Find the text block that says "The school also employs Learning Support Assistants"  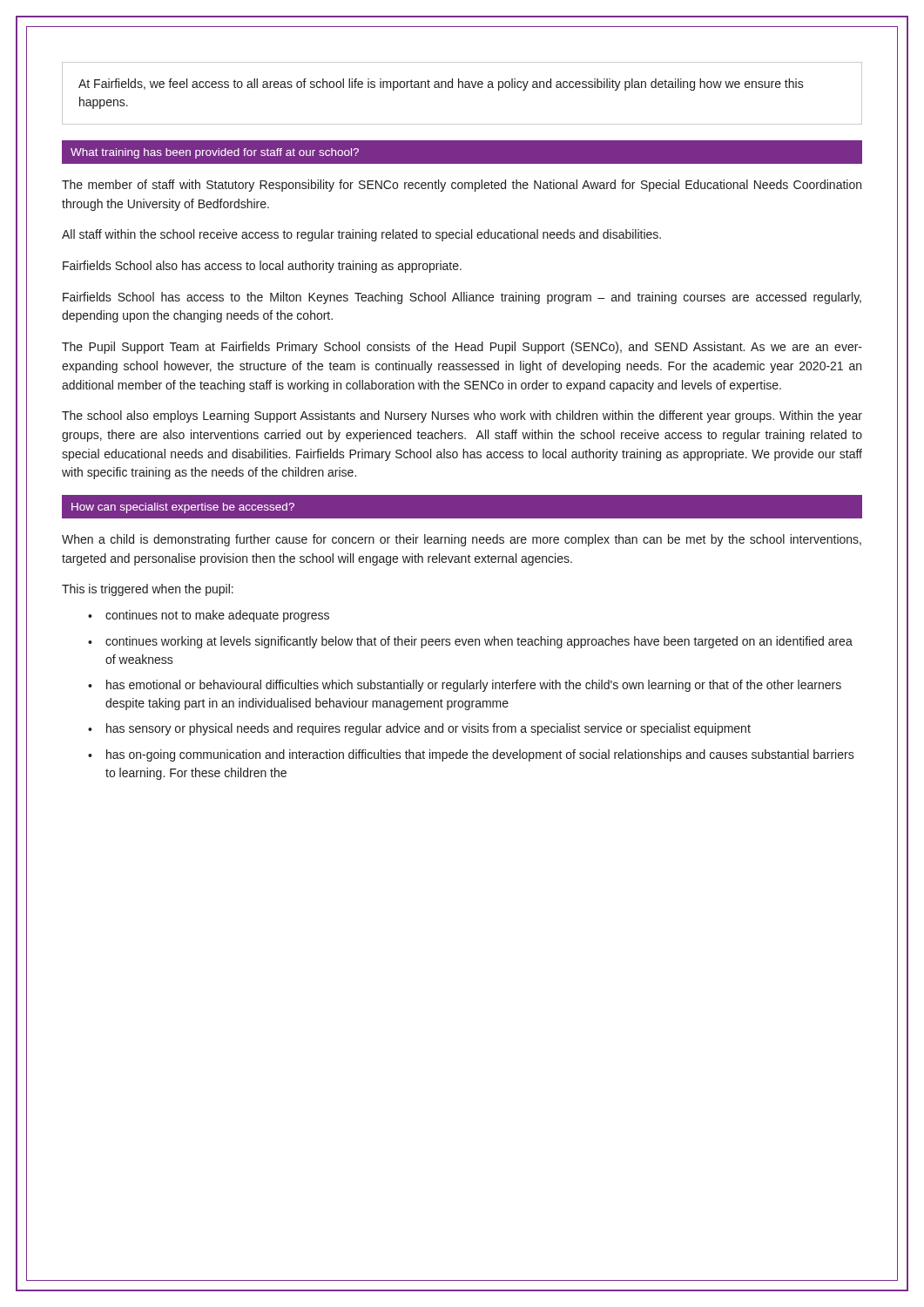click(462, 444)
